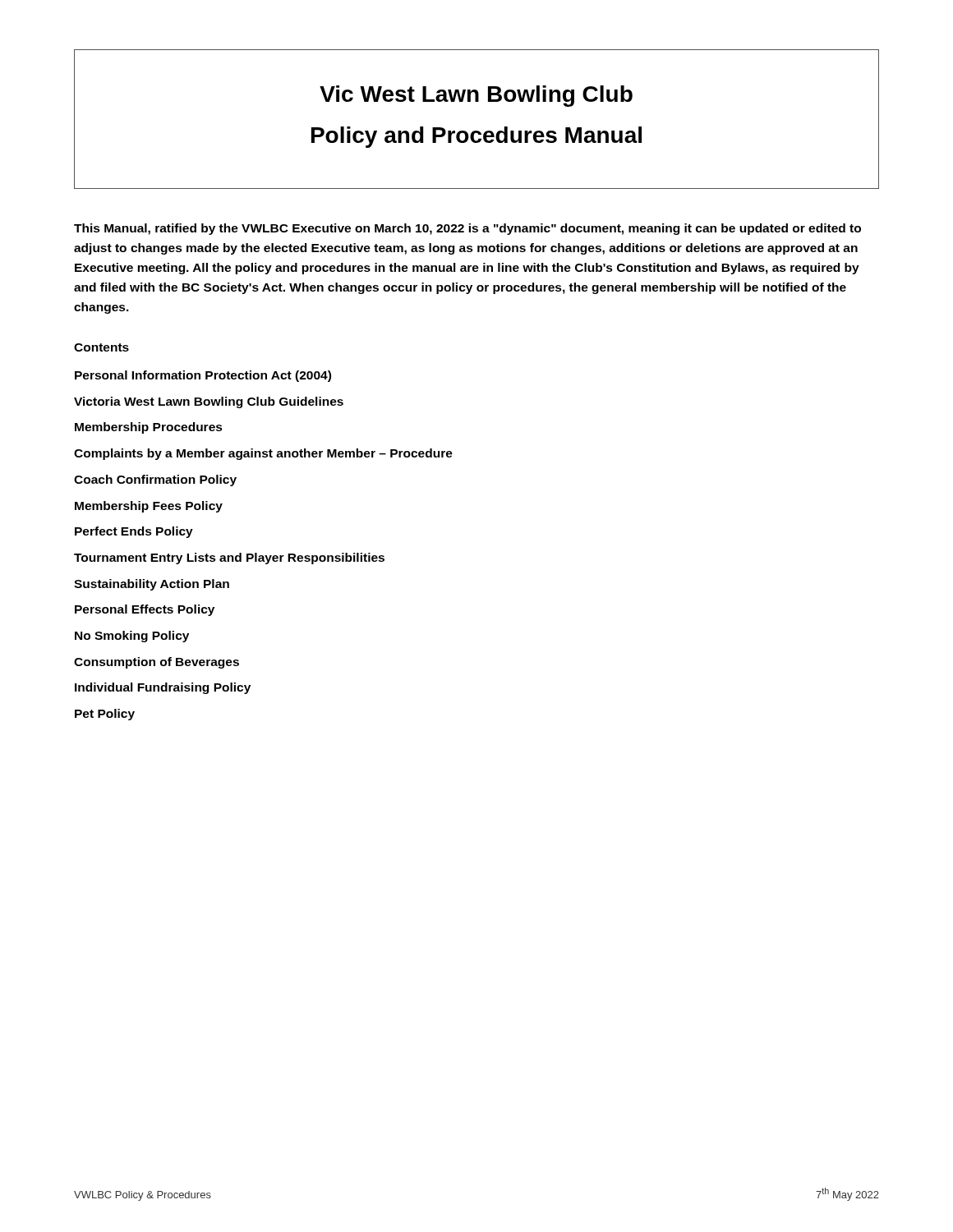Find the block on this page that starts "This Manual, ratified by the"
Image resolution: width=953 pixels, height=1232 pixels.
(468, 267)
